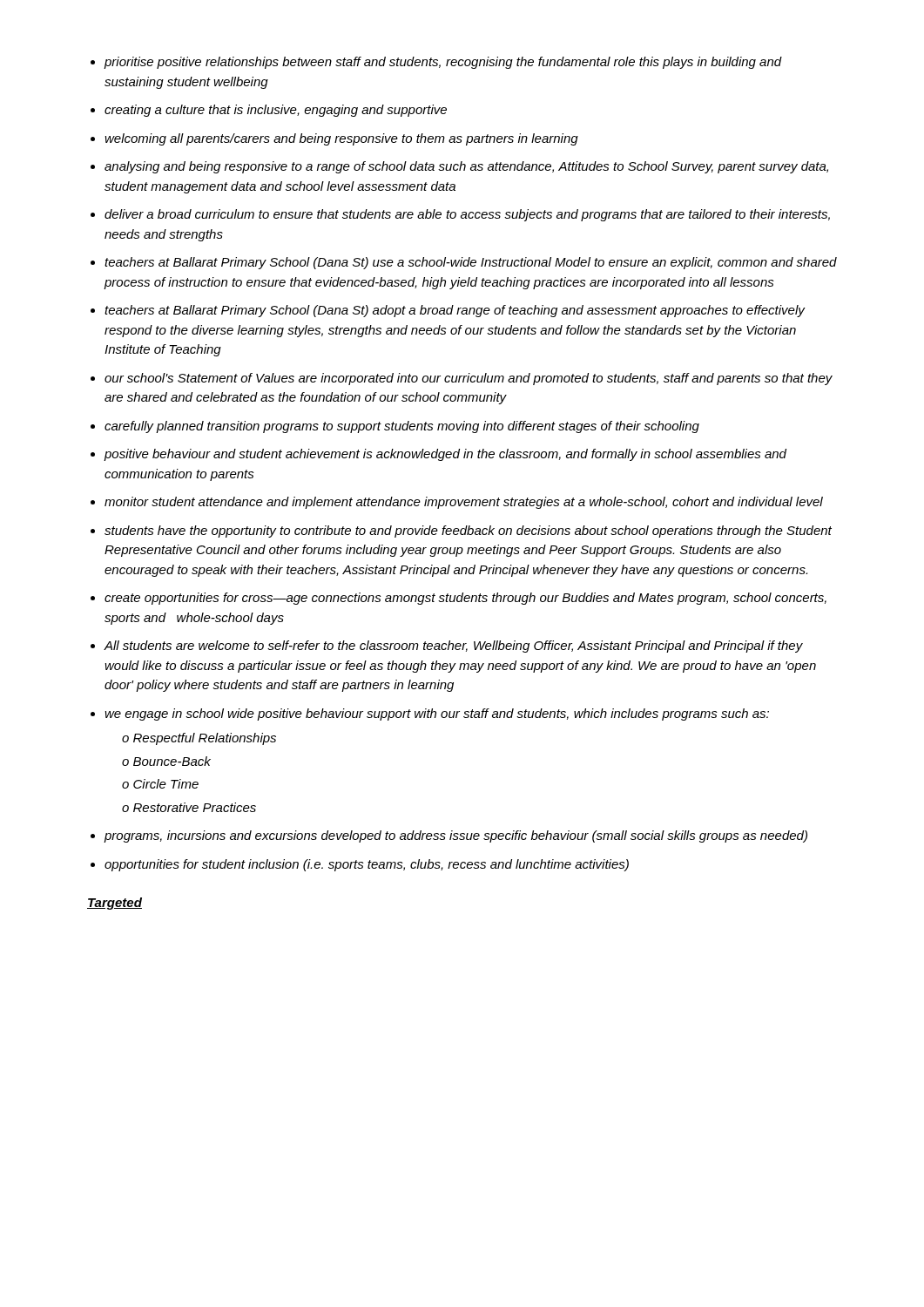Screen dimensions: 1307x924
Task: Find the block on this page that starts "welcoming all parents/carers and"
Action: (x=341, y=138)
